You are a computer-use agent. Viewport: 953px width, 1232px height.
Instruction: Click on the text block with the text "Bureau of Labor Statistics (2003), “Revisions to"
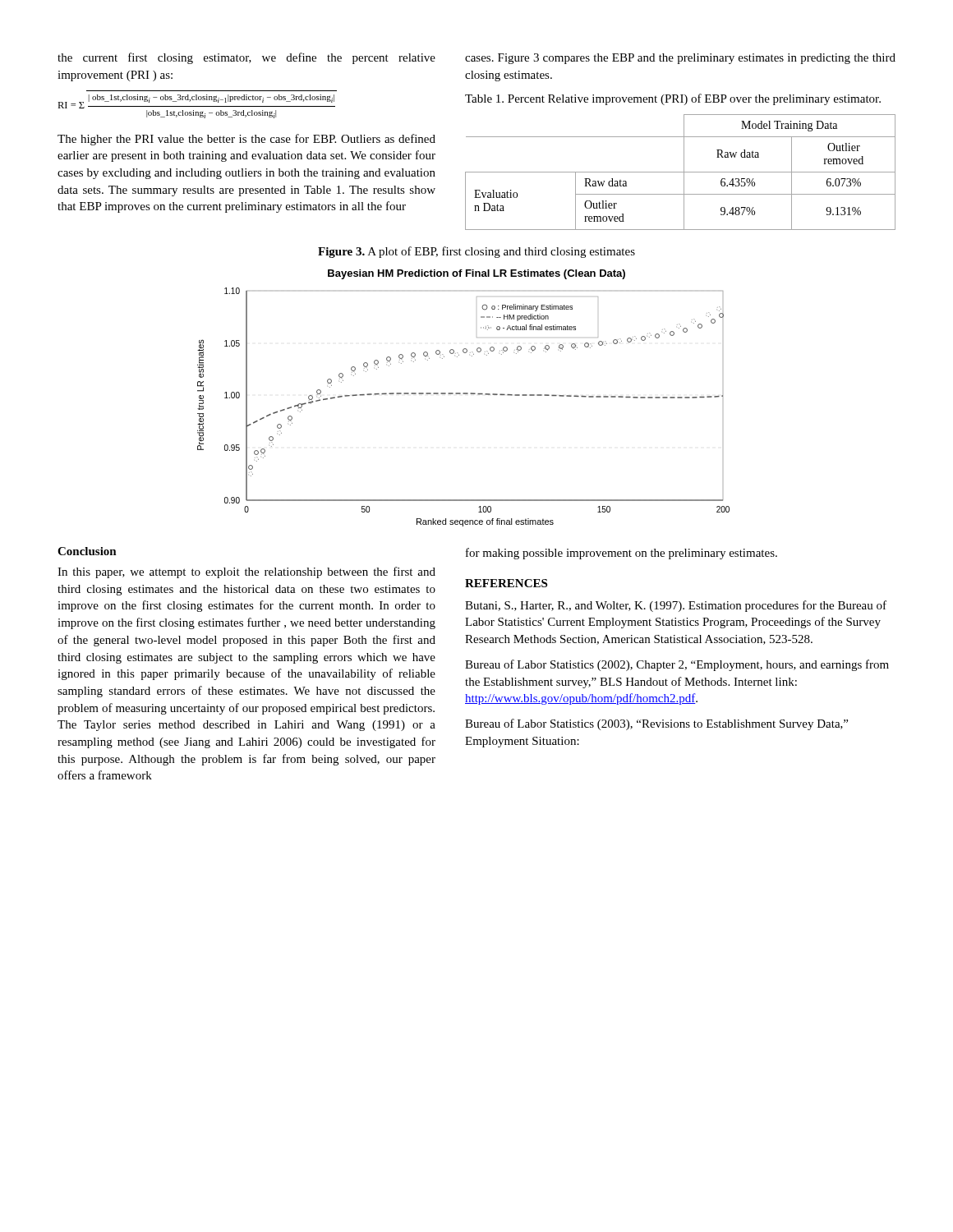point(680,732)
